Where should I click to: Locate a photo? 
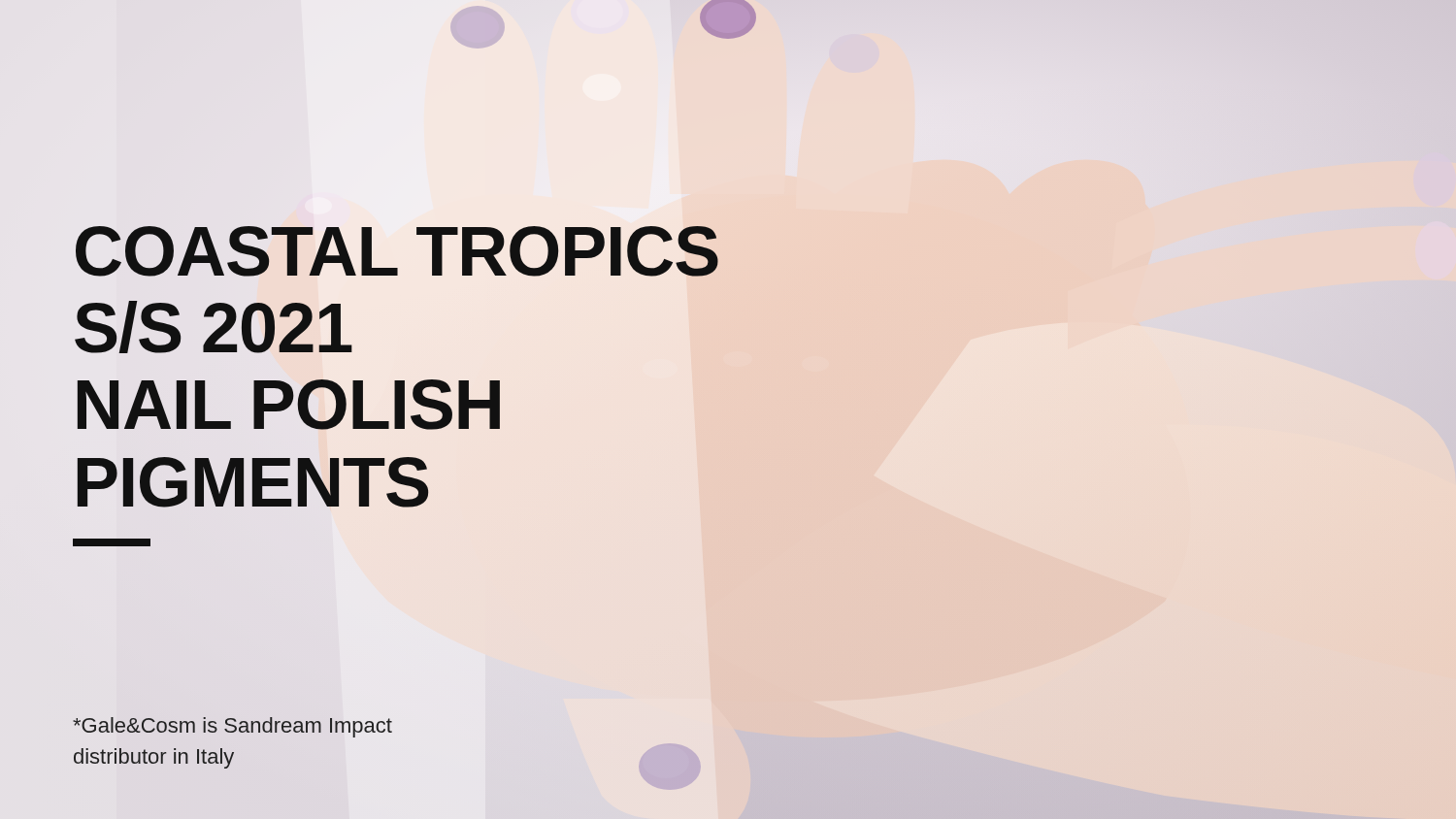click(x=728, y=410)
